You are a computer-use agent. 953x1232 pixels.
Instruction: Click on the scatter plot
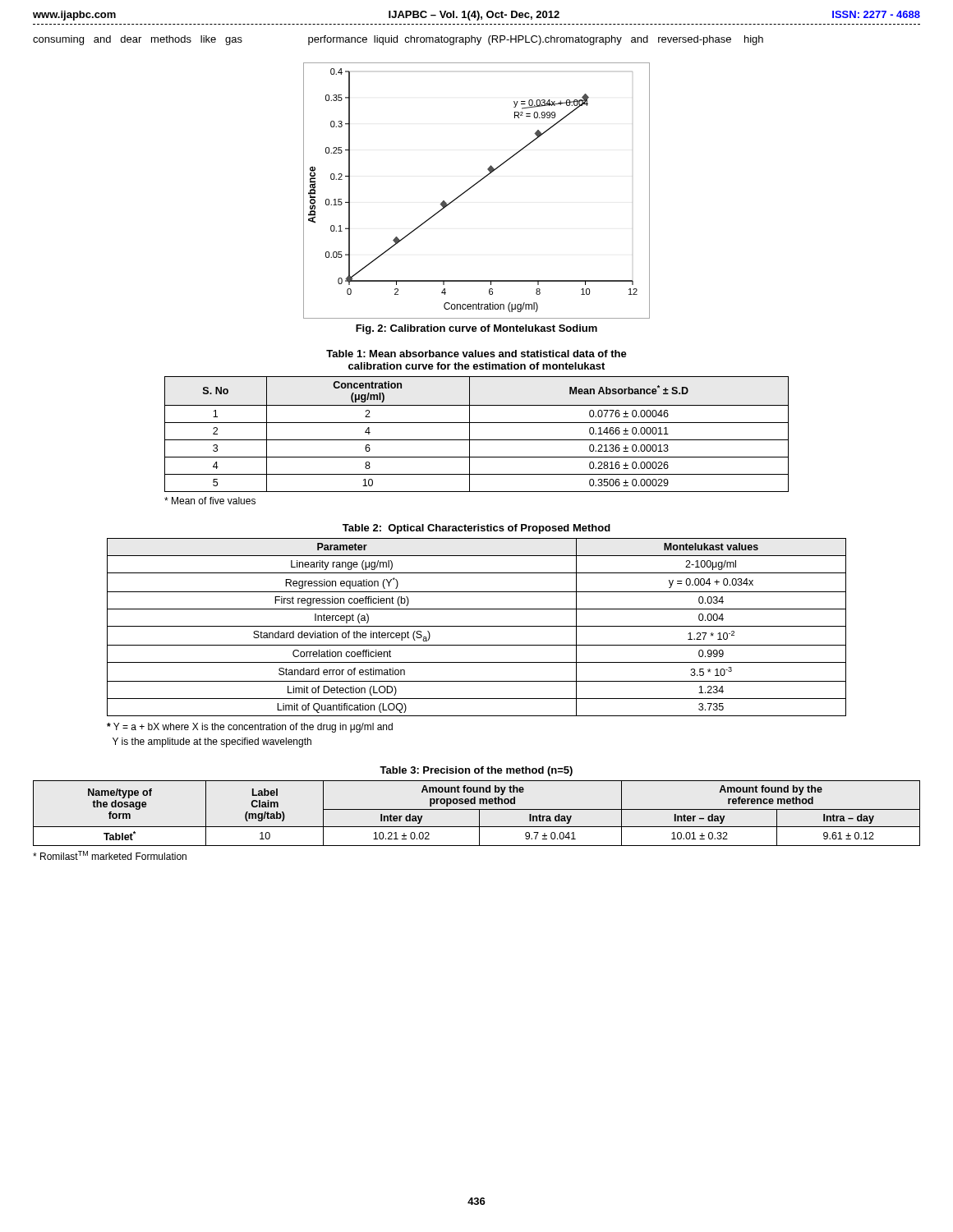pos(476,190)
